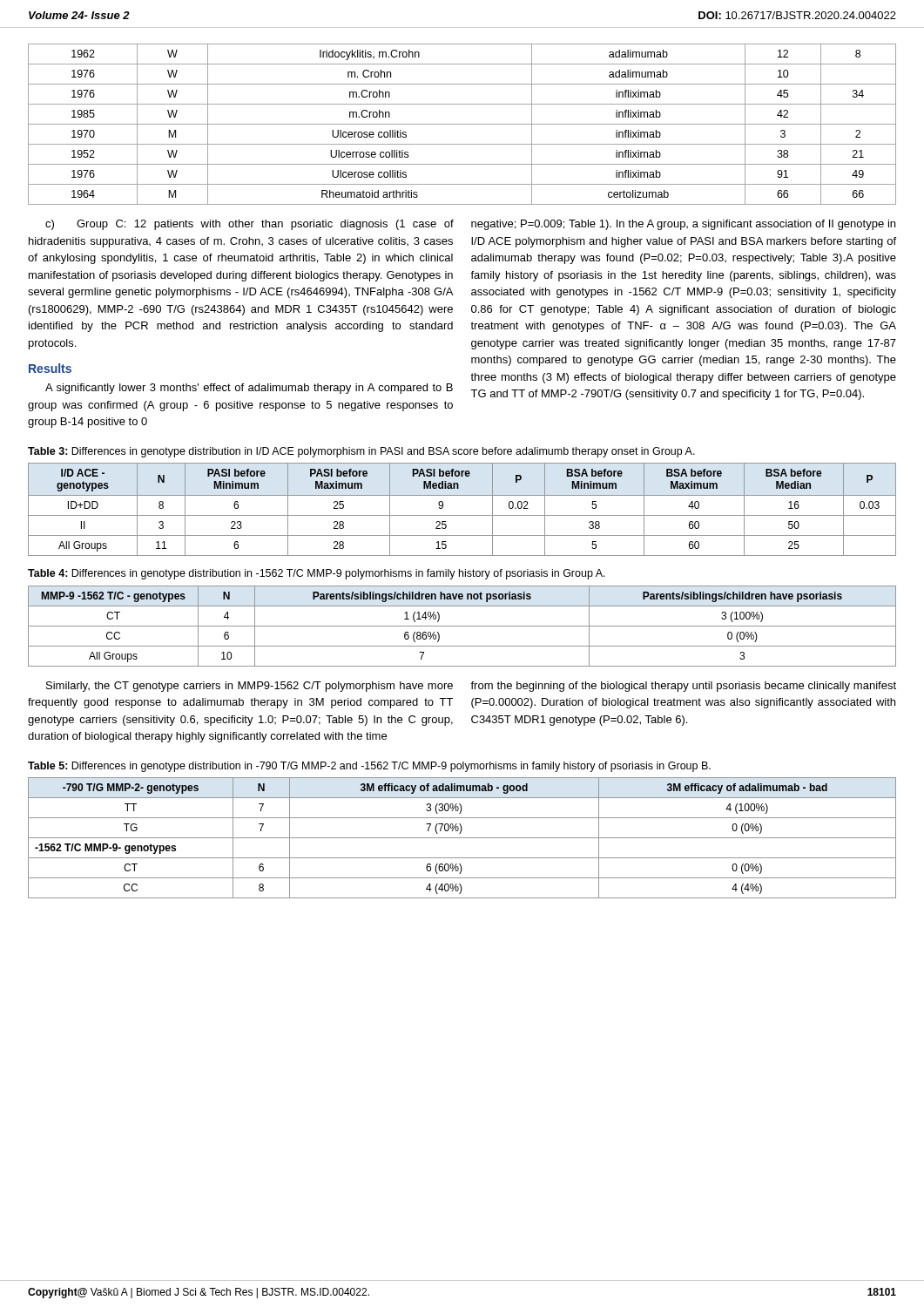
Task: Click on the text starting "Table 5: Differences in"
Action: (x=370, y=765)
